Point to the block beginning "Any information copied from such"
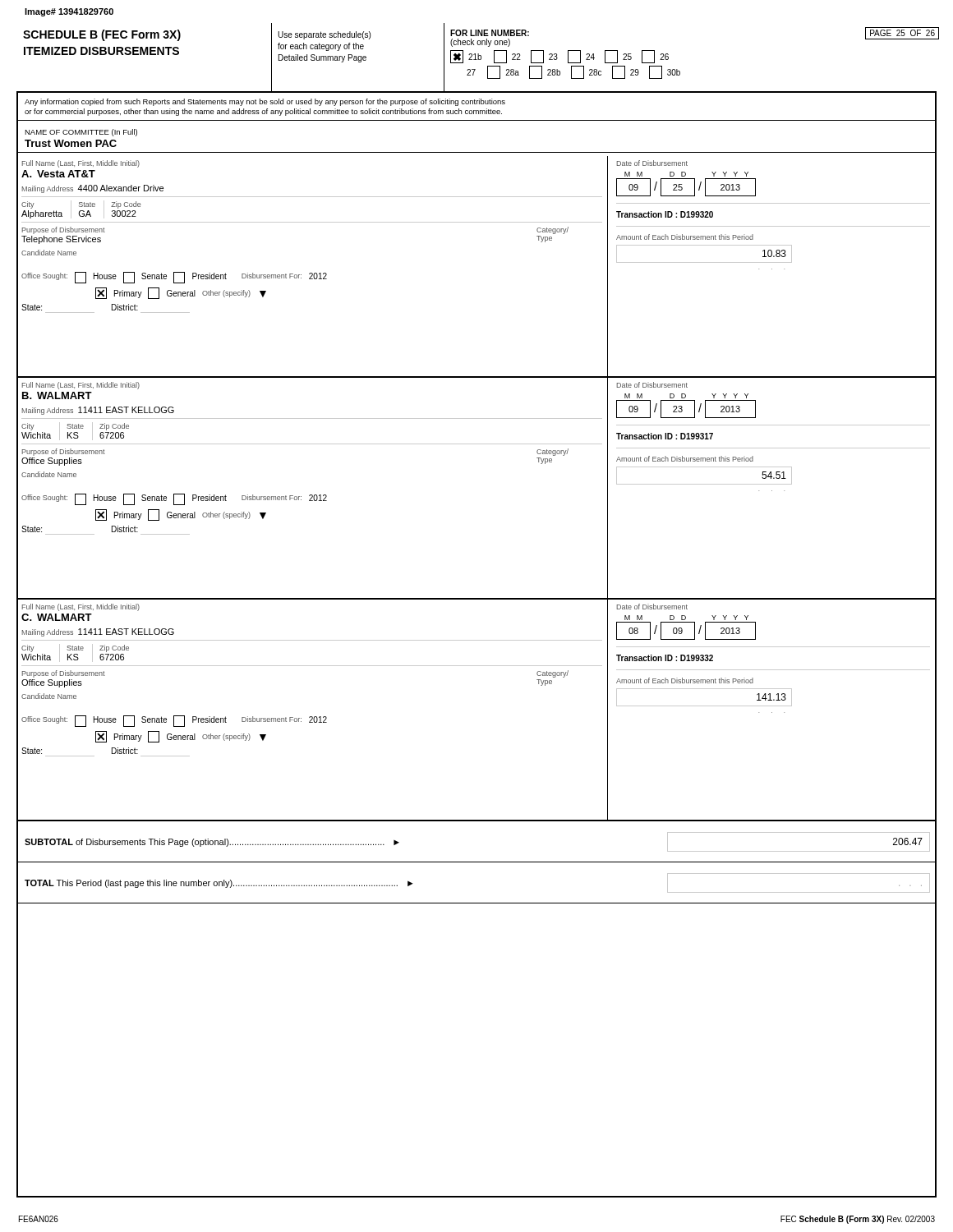Screen dimensions: 1232x953 click(265, 107)
